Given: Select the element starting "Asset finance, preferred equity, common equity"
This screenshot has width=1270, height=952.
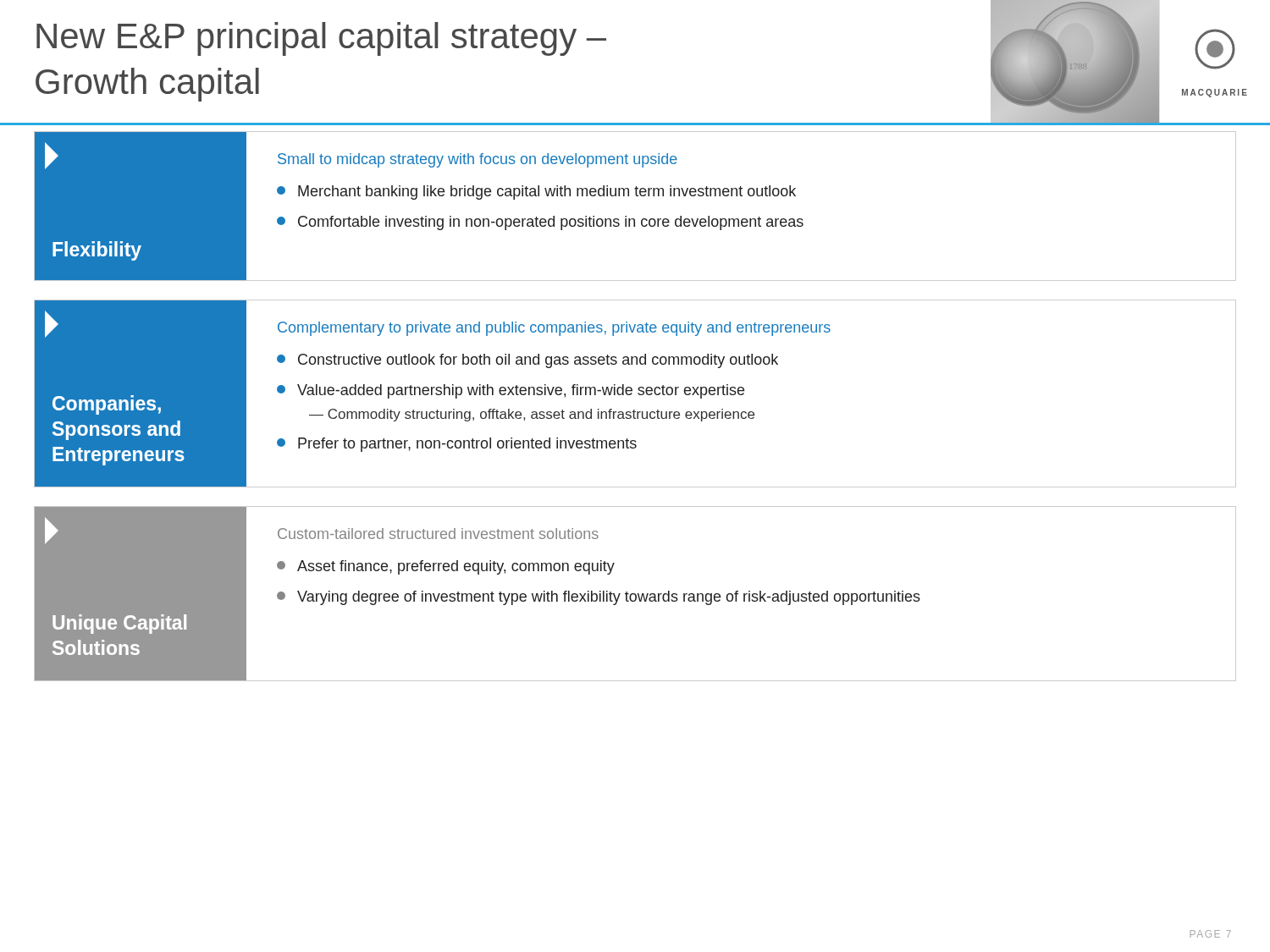Looking at the screenshot, I should [446, 566].
